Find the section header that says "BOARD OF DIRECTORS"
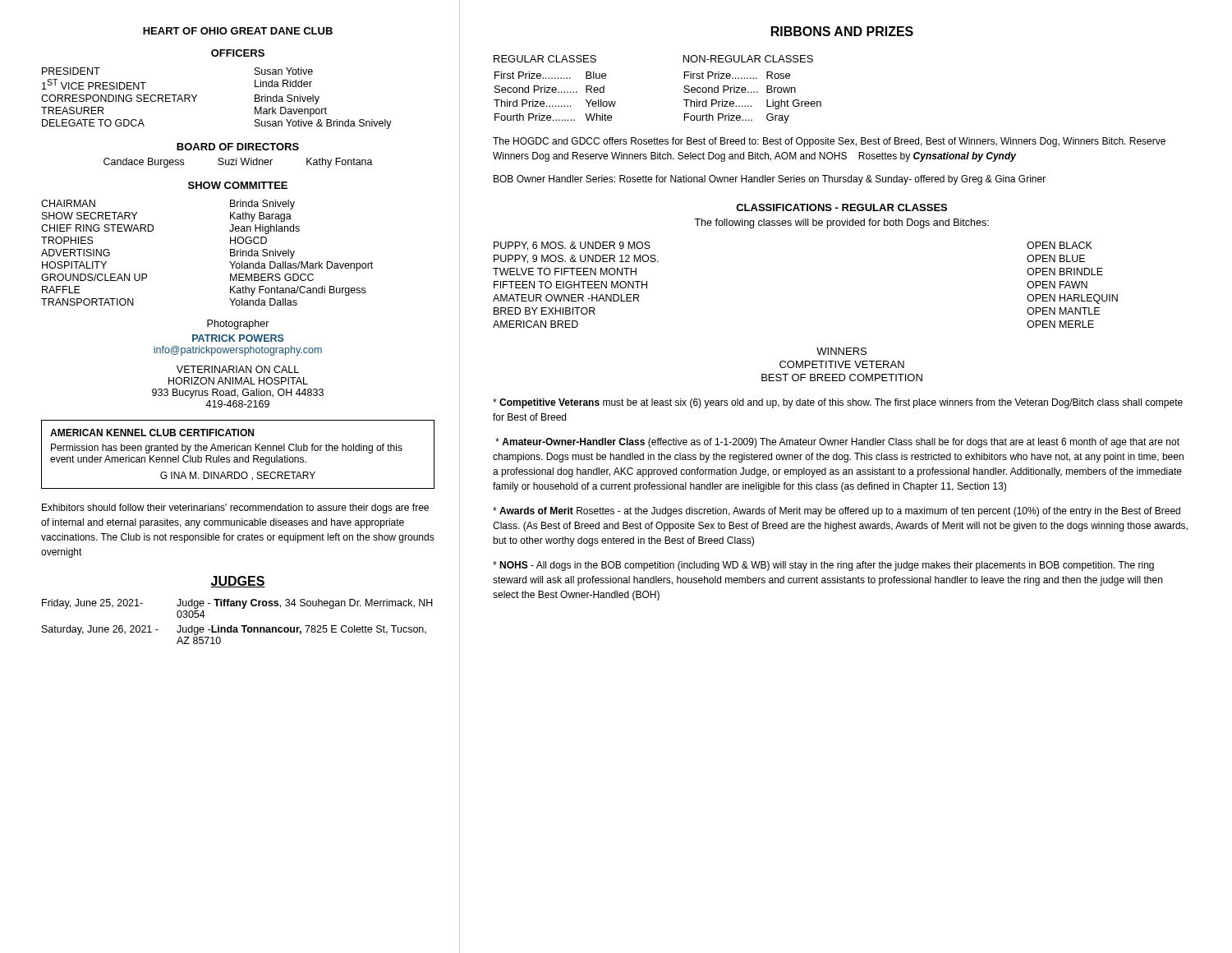Viewport: 1232px width, 953px height. (x=238, y=154)
